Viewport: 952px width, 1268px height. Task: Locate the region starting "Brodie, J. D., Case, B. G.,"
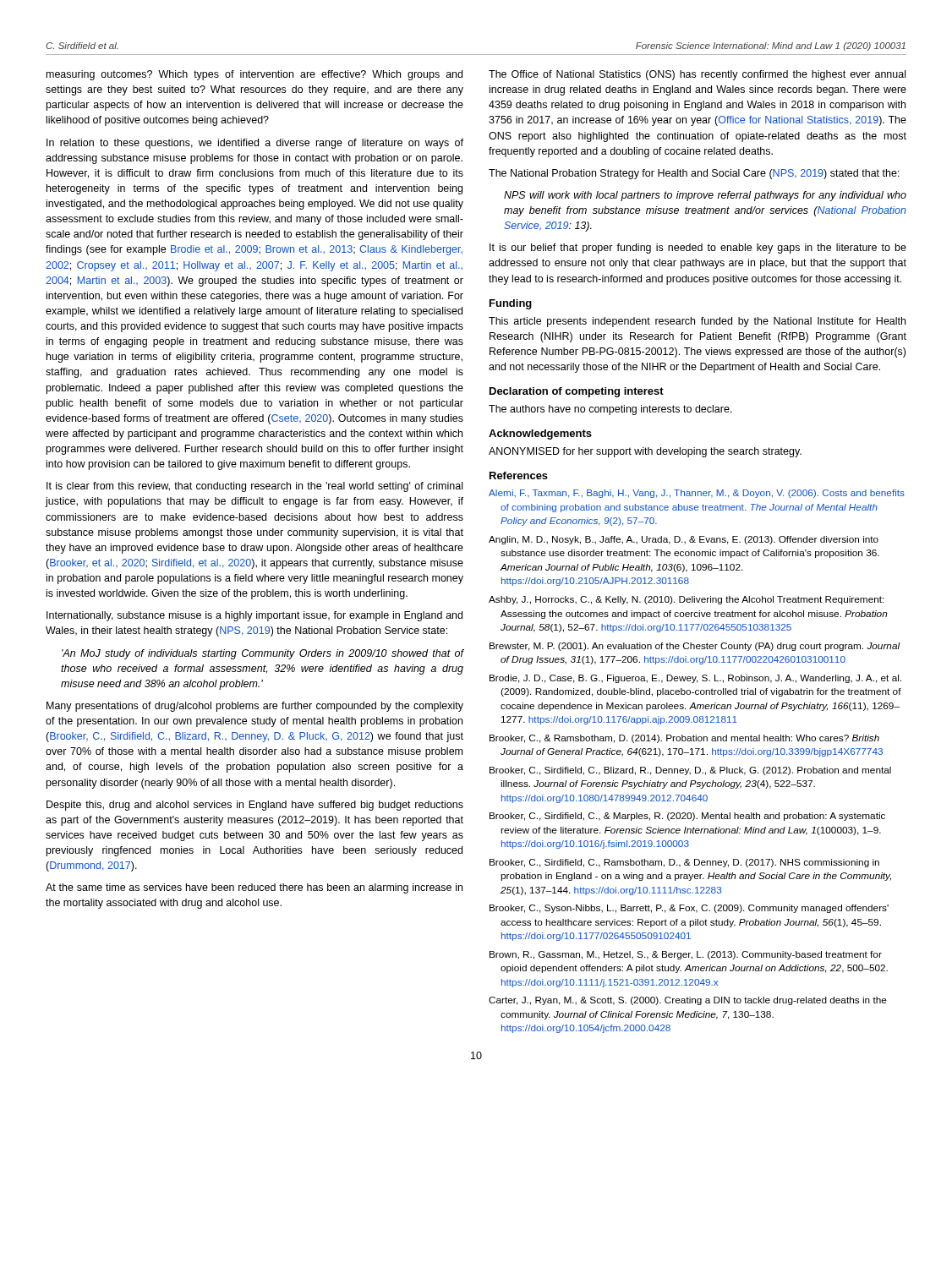click(x=695, y=699)
